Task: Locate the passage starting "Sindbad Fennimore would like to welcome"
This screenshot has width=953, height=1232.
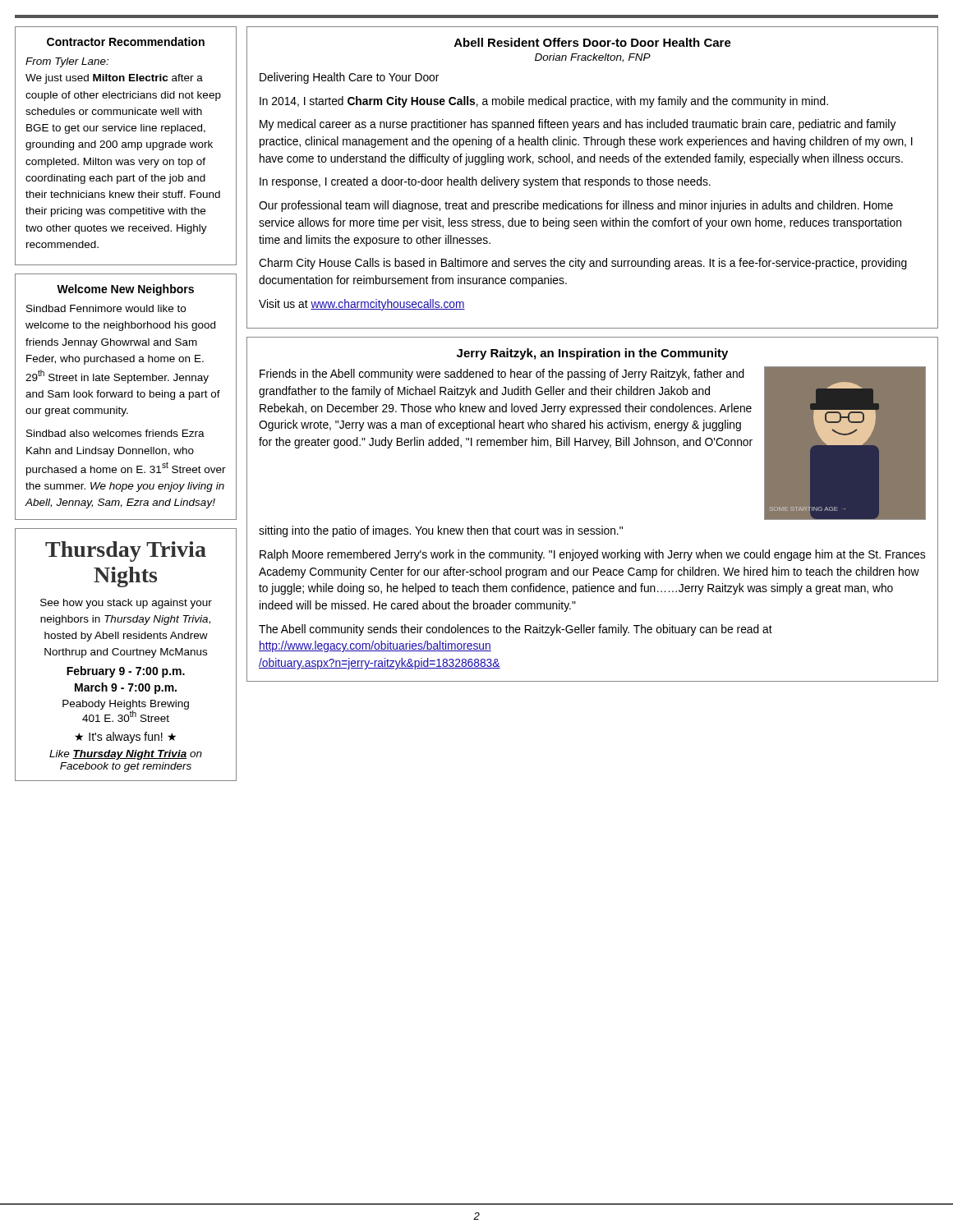Action: [x=126, y=406]
